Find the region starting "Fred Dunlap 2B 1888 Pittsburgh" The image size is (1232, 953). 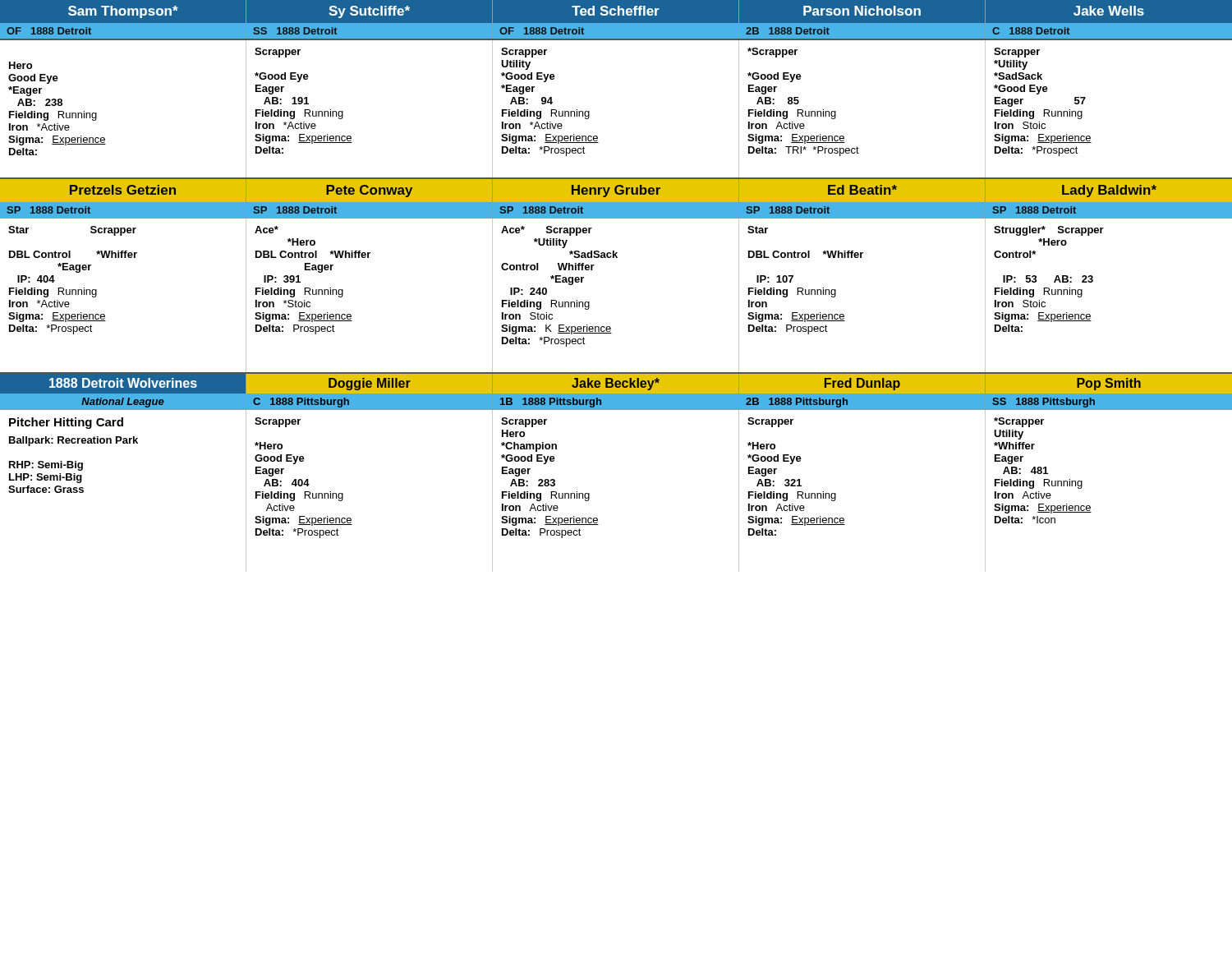click(x=862, y=391)
